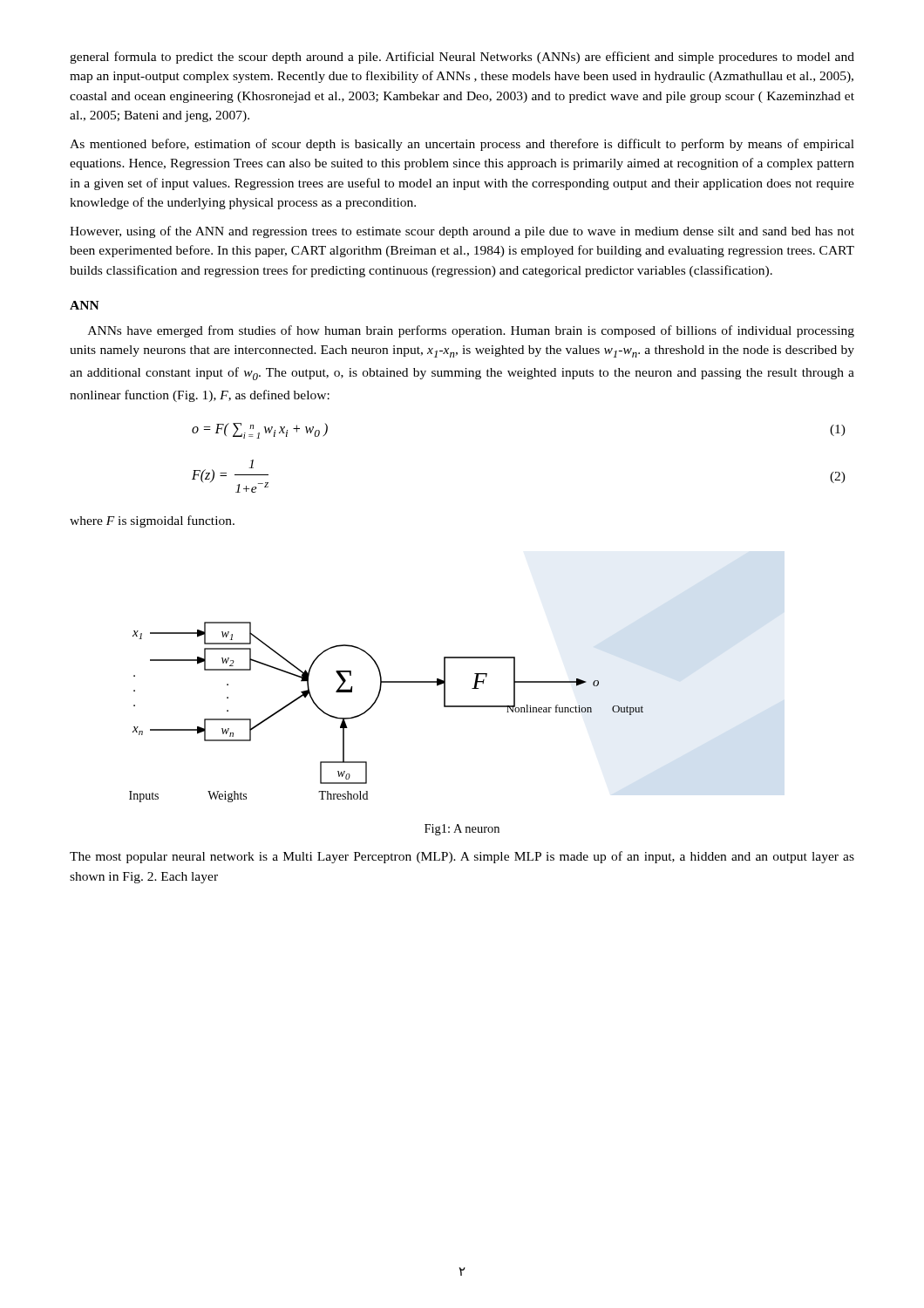This screenshot has width=924, height=1308.
Task: Find the block on this page that starts "However, using of the"
Action: [462, 250]
